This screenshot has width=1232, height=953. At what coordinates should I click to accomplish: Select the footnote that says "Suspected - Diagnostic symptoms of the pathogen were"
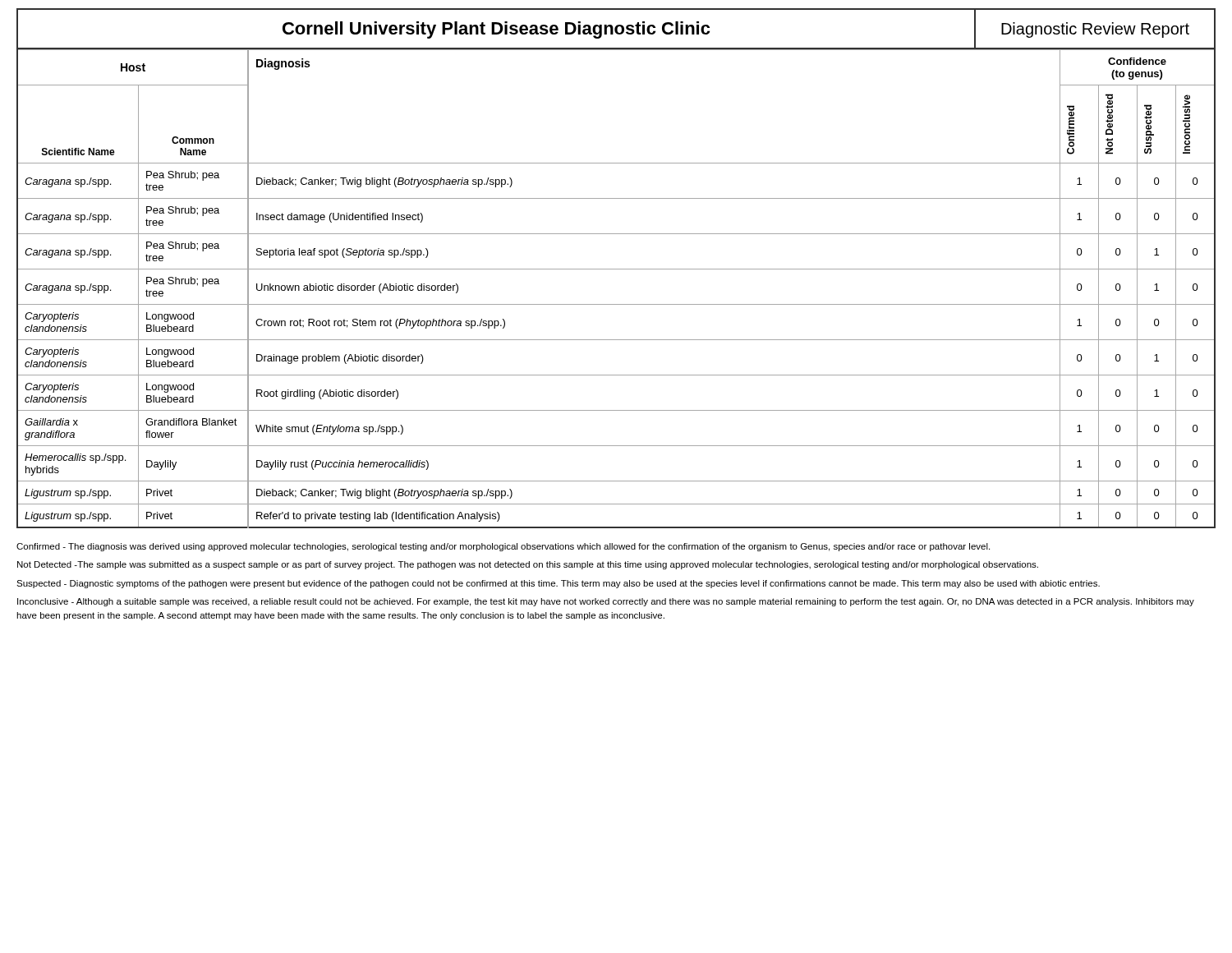(558, 583)
